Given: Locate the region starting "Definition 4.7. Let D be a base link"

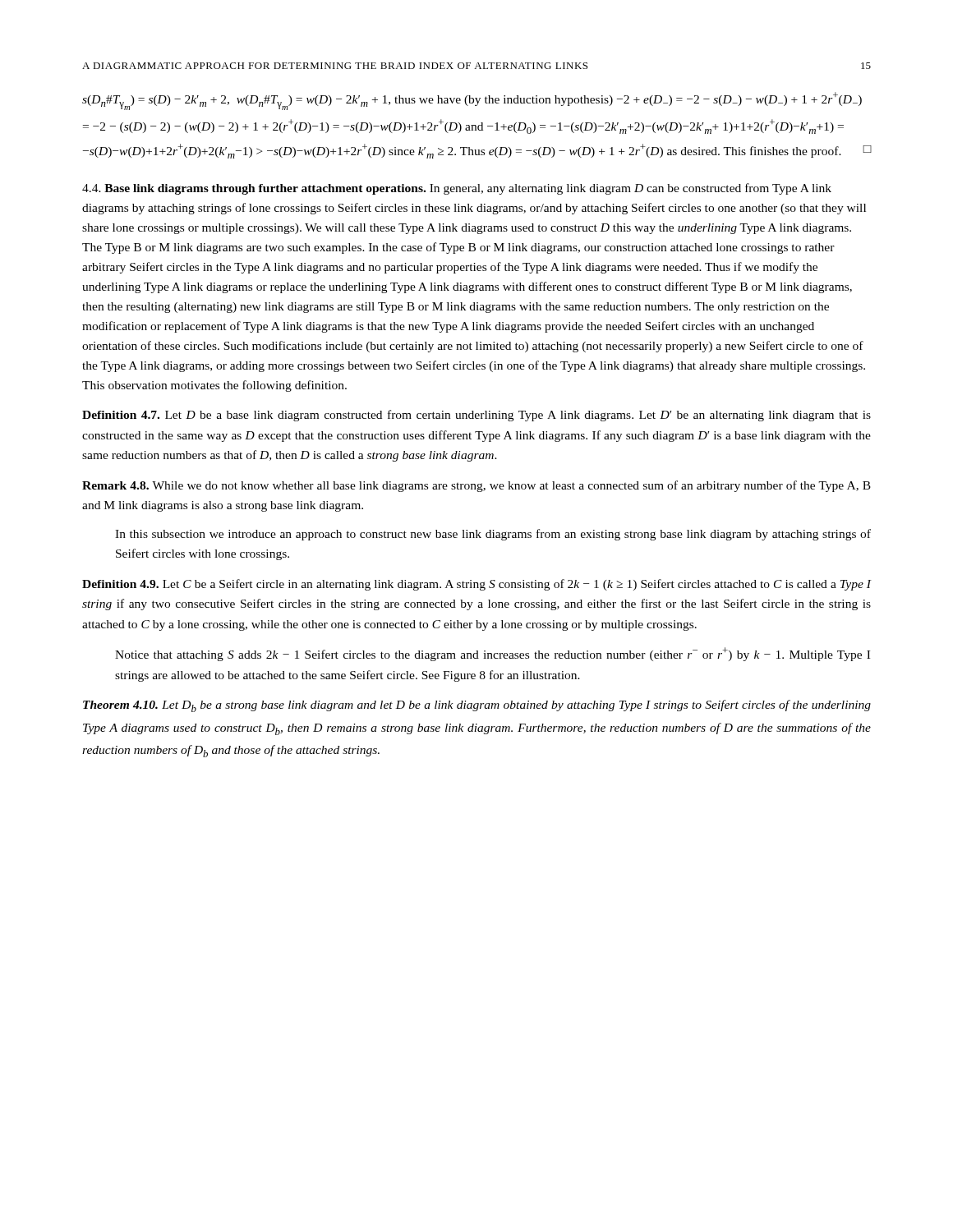Looking at the screenshot, I should click(476, 435).
